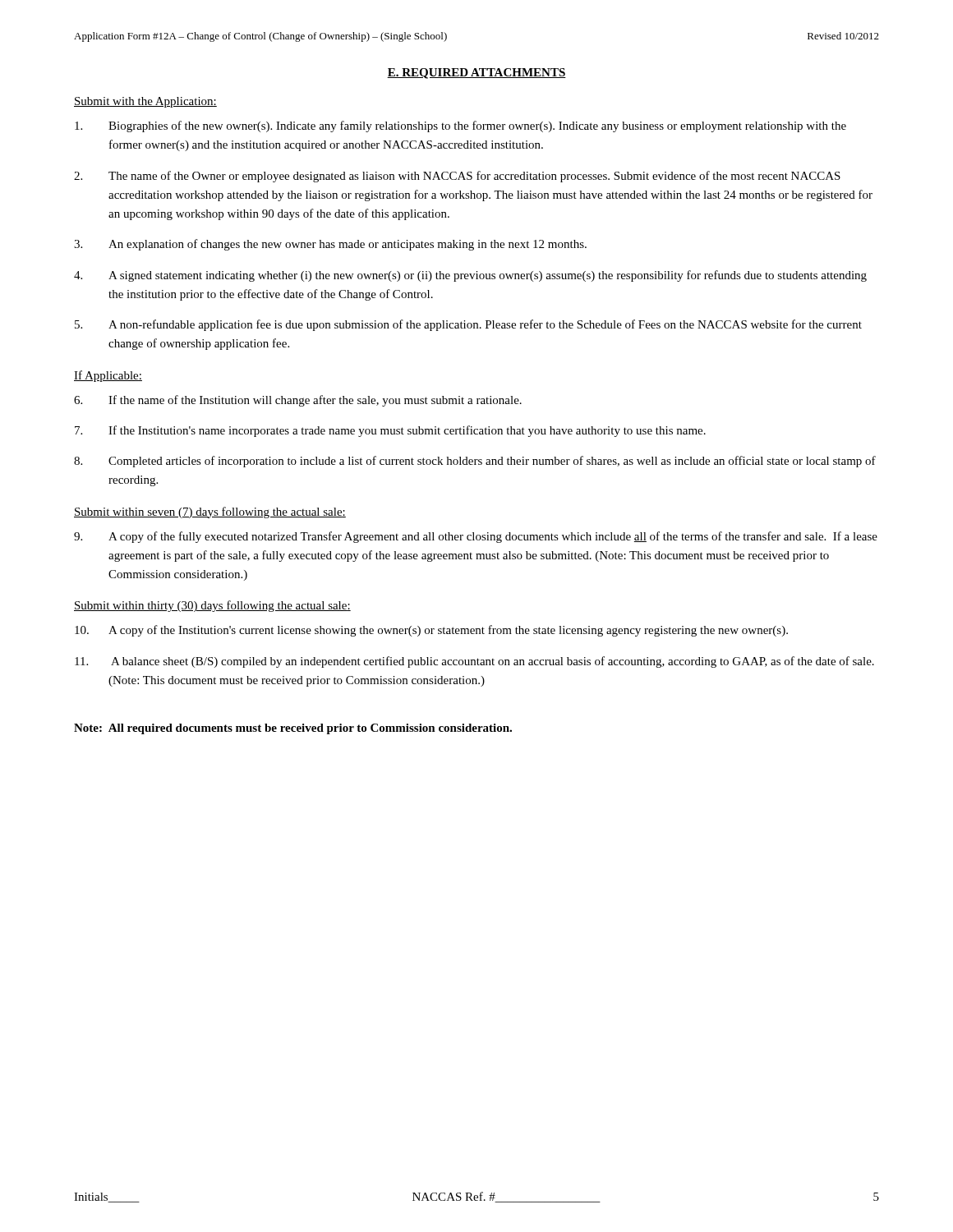
Task: Select the text block containing "Note: All required"
Action: click(293, 728)
